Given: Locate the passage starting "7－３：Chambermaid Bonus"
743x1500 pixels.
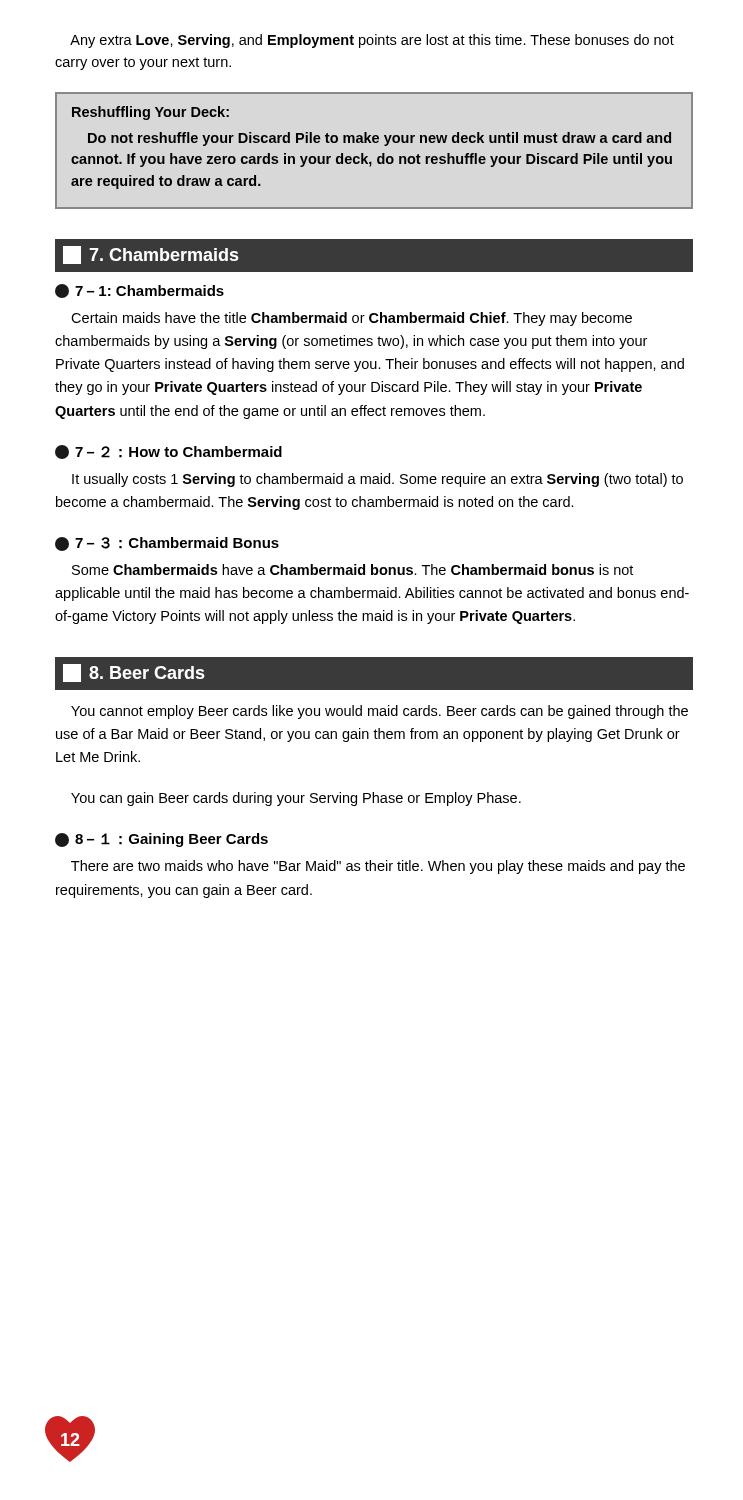Looking at the screenshot, I should point(167,543).
